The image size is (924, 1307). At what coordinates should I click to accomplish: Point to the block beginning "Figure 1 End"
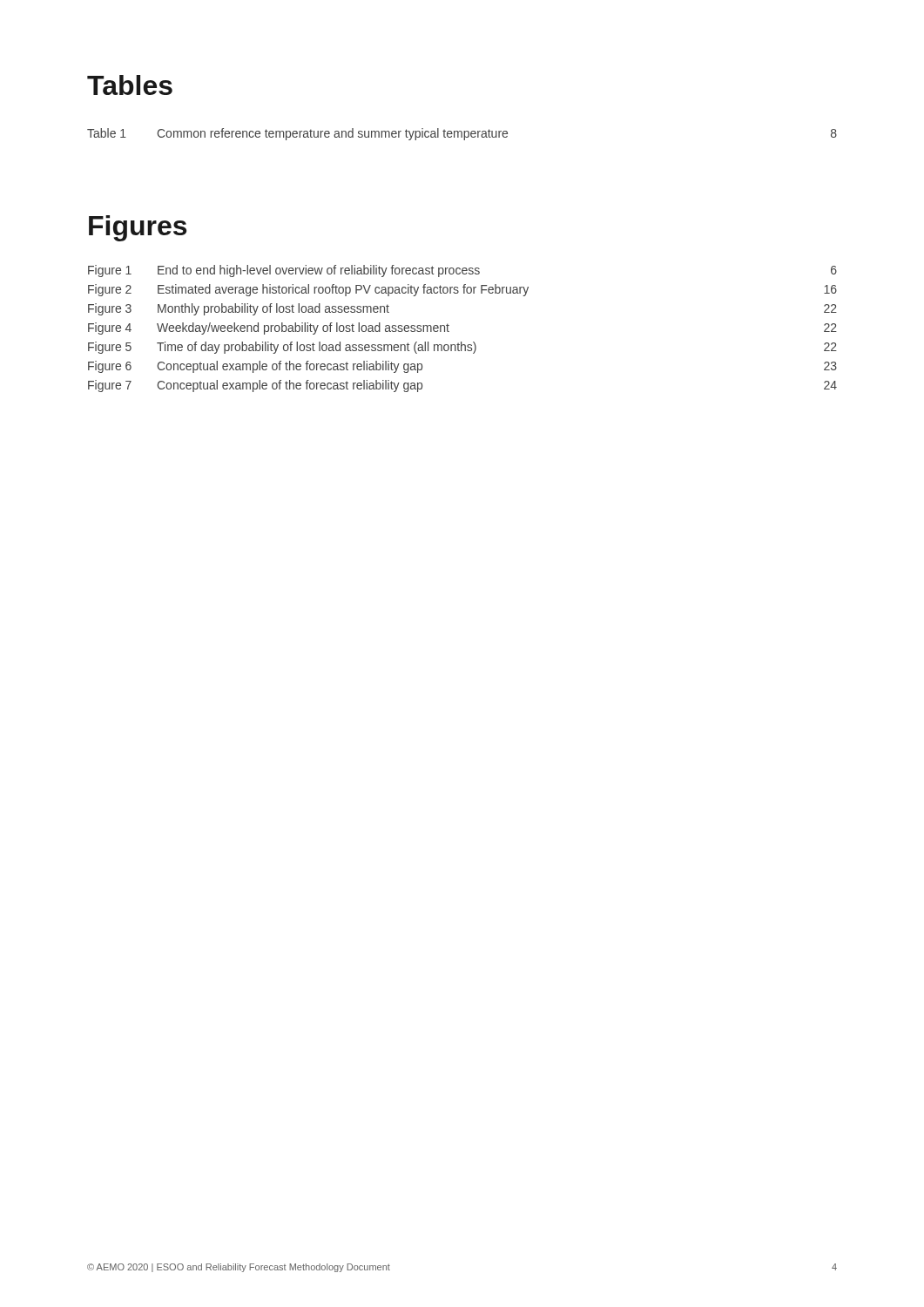tap(462, 270)
